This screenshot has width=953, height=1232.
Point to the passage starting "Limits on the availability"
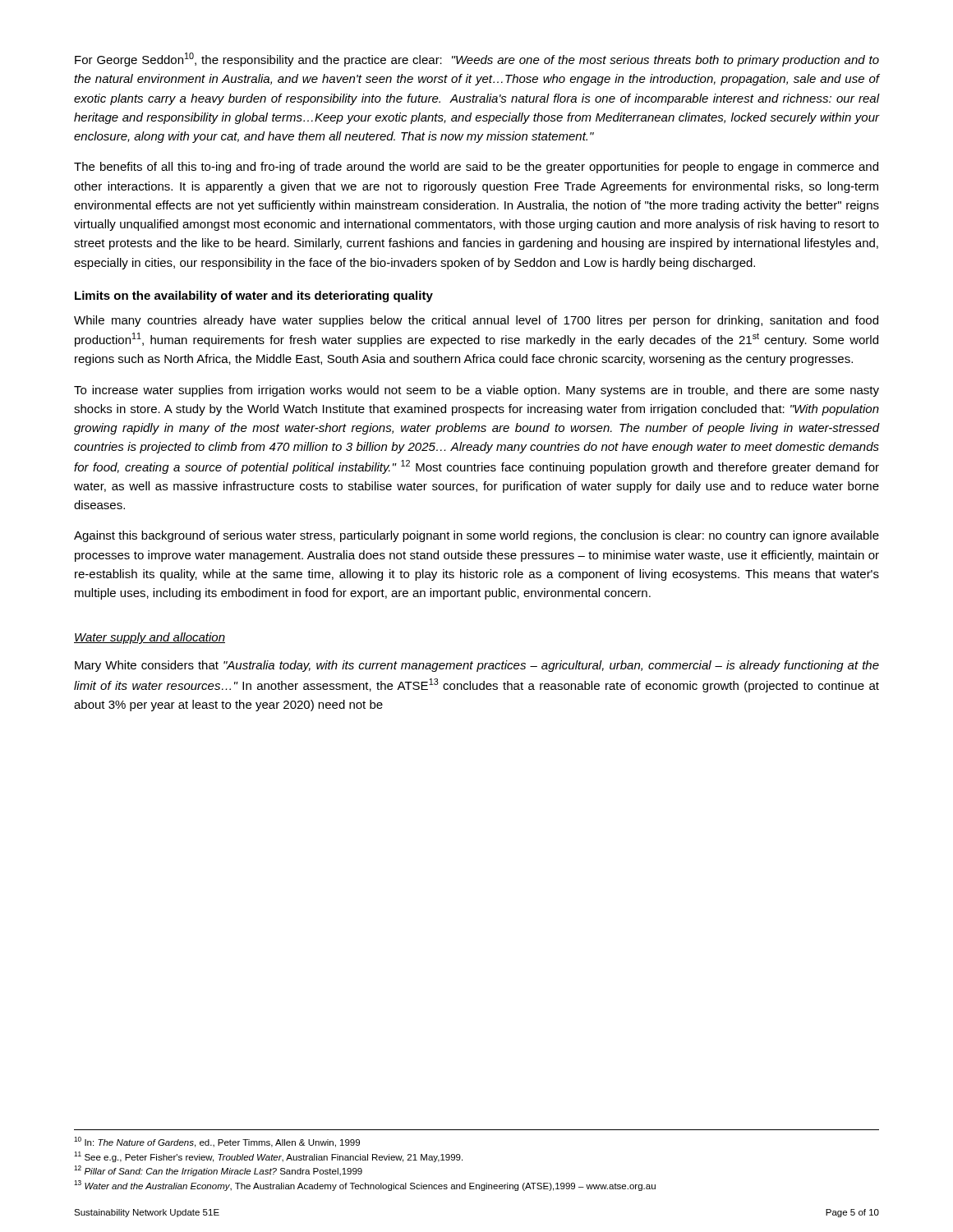pos(253,295)
